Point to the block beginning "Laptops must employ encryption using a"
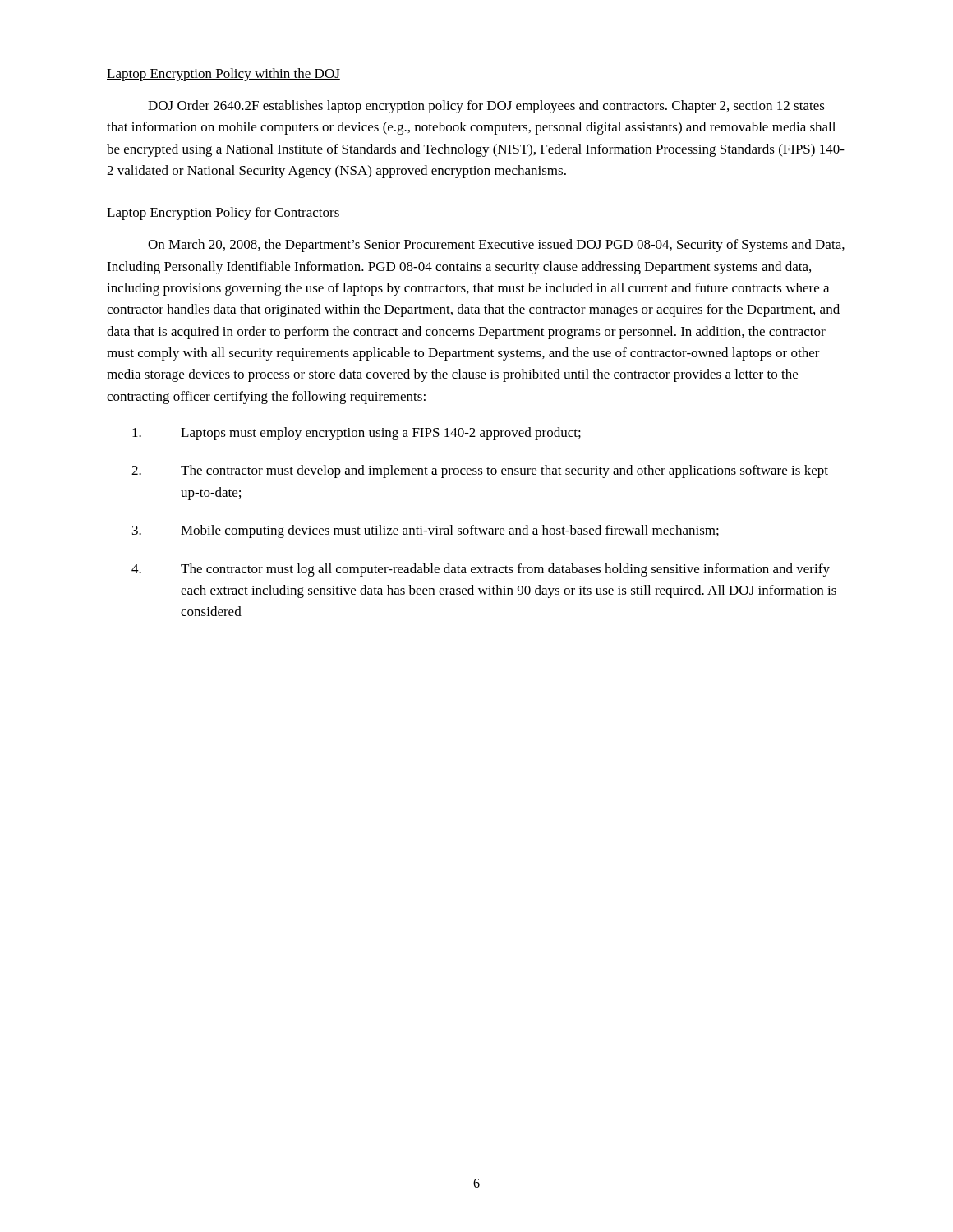 tap(476, 433)
